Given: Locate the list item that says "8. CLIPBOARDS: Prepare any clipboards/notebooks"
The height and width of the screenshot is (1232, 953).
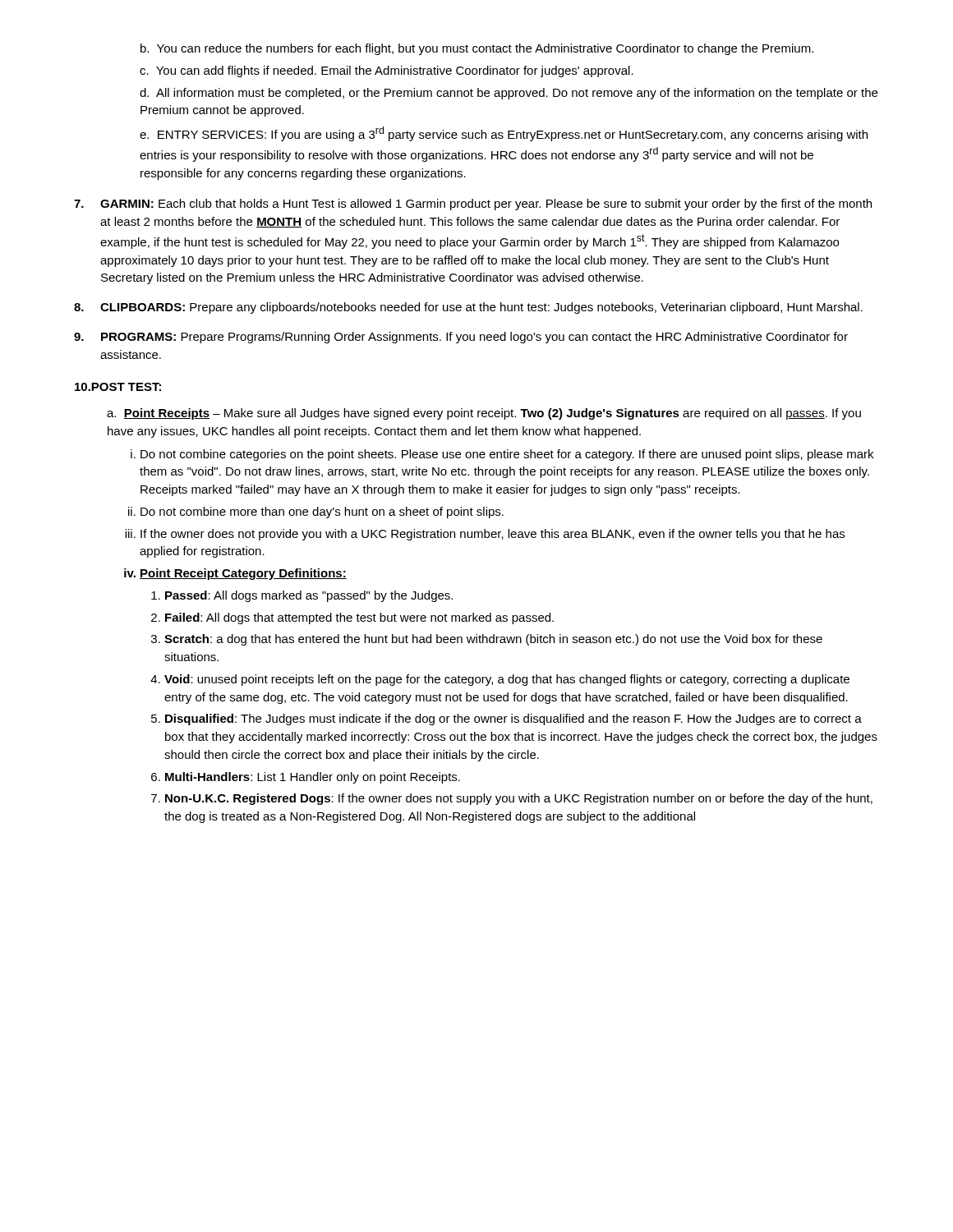Looking at the screenshot, I should pyautogui.click(x=476, y=307).
